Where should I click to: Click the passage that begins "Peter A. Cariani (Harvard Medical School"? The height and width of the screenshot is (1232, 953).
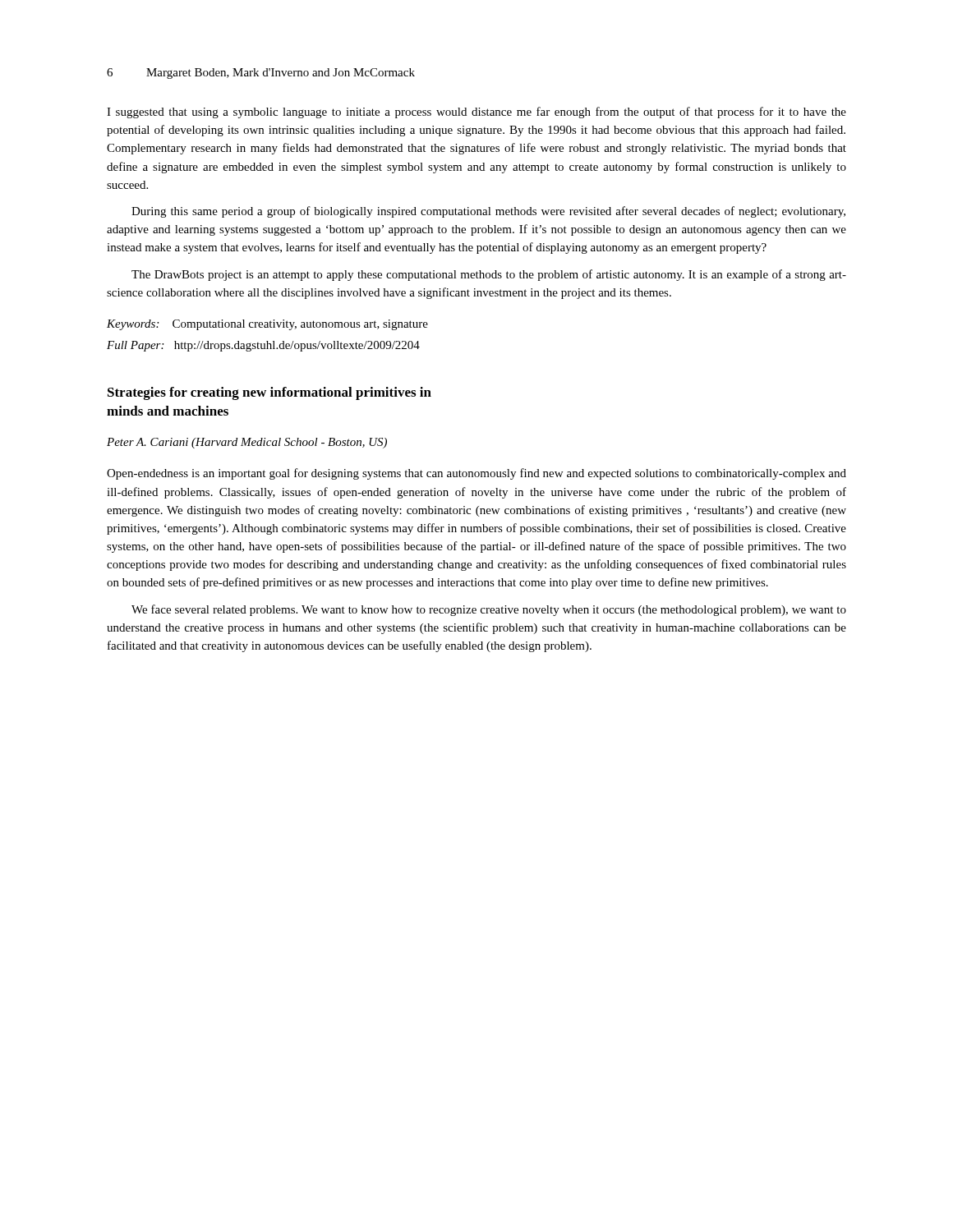(x=247, y=443)
